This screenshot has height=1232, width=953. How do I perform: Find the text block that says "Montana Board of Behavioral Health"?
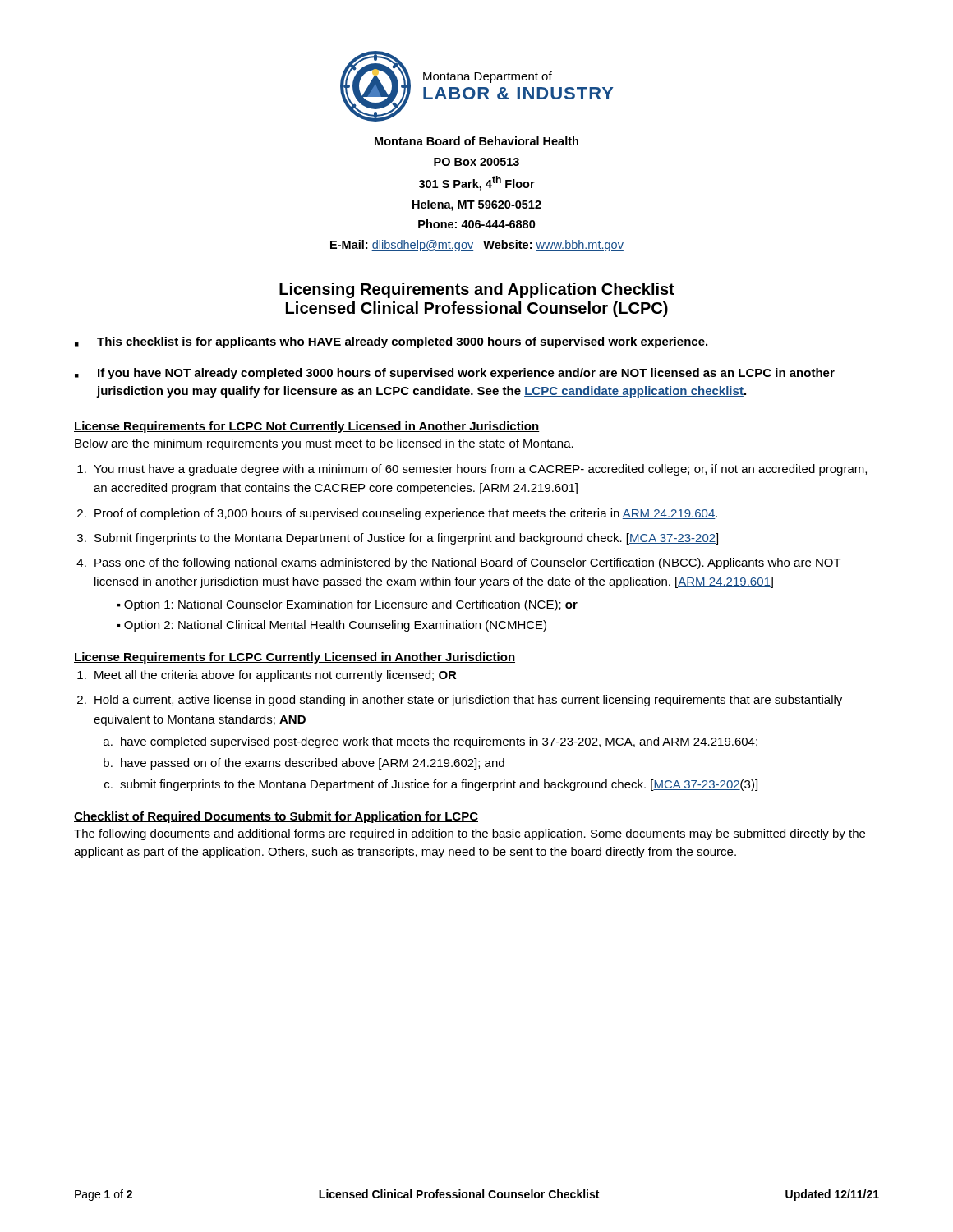(x=476, y=193)
